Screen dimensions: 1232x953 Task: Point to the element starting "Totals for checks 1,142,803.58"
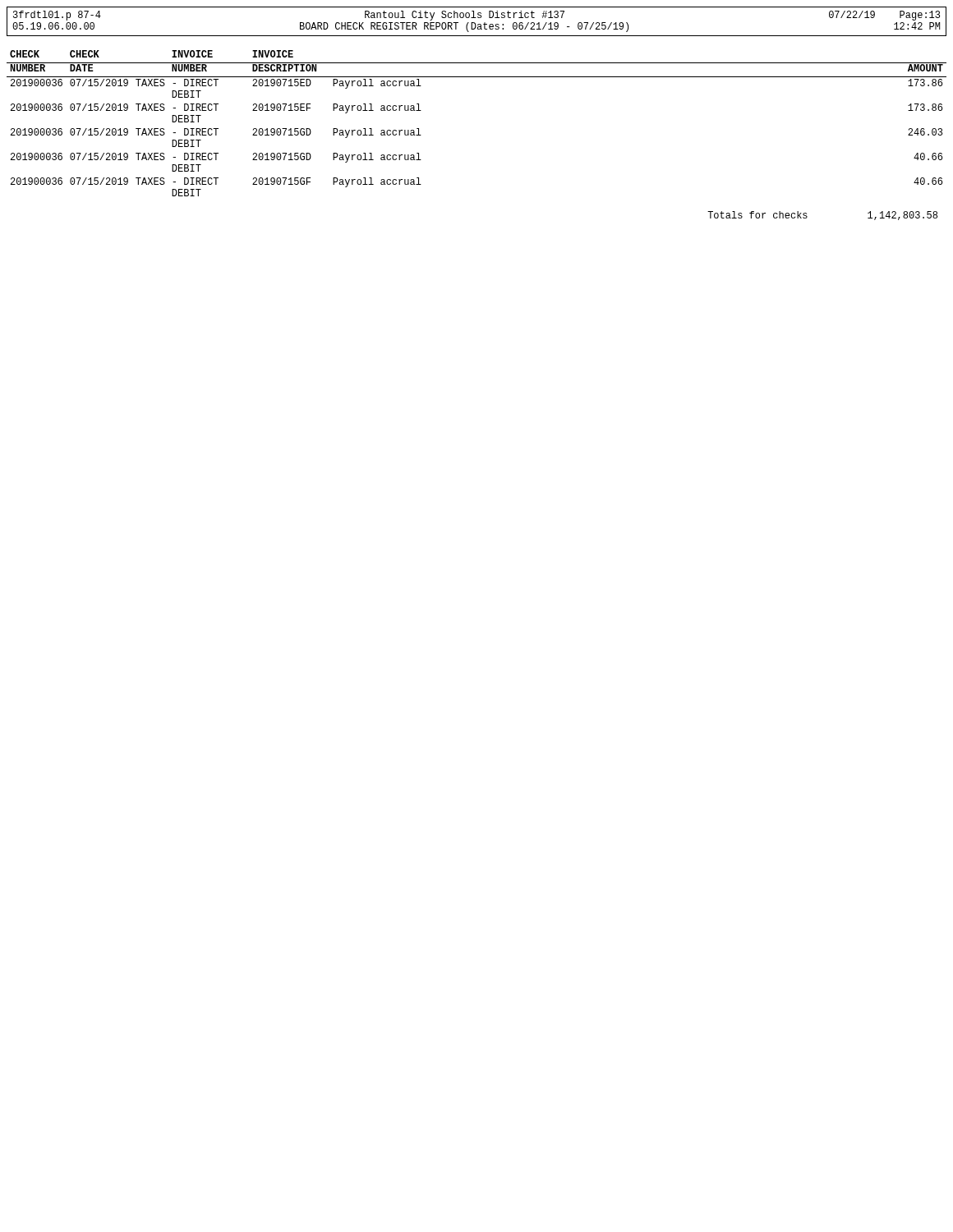[x=756, y=216]
